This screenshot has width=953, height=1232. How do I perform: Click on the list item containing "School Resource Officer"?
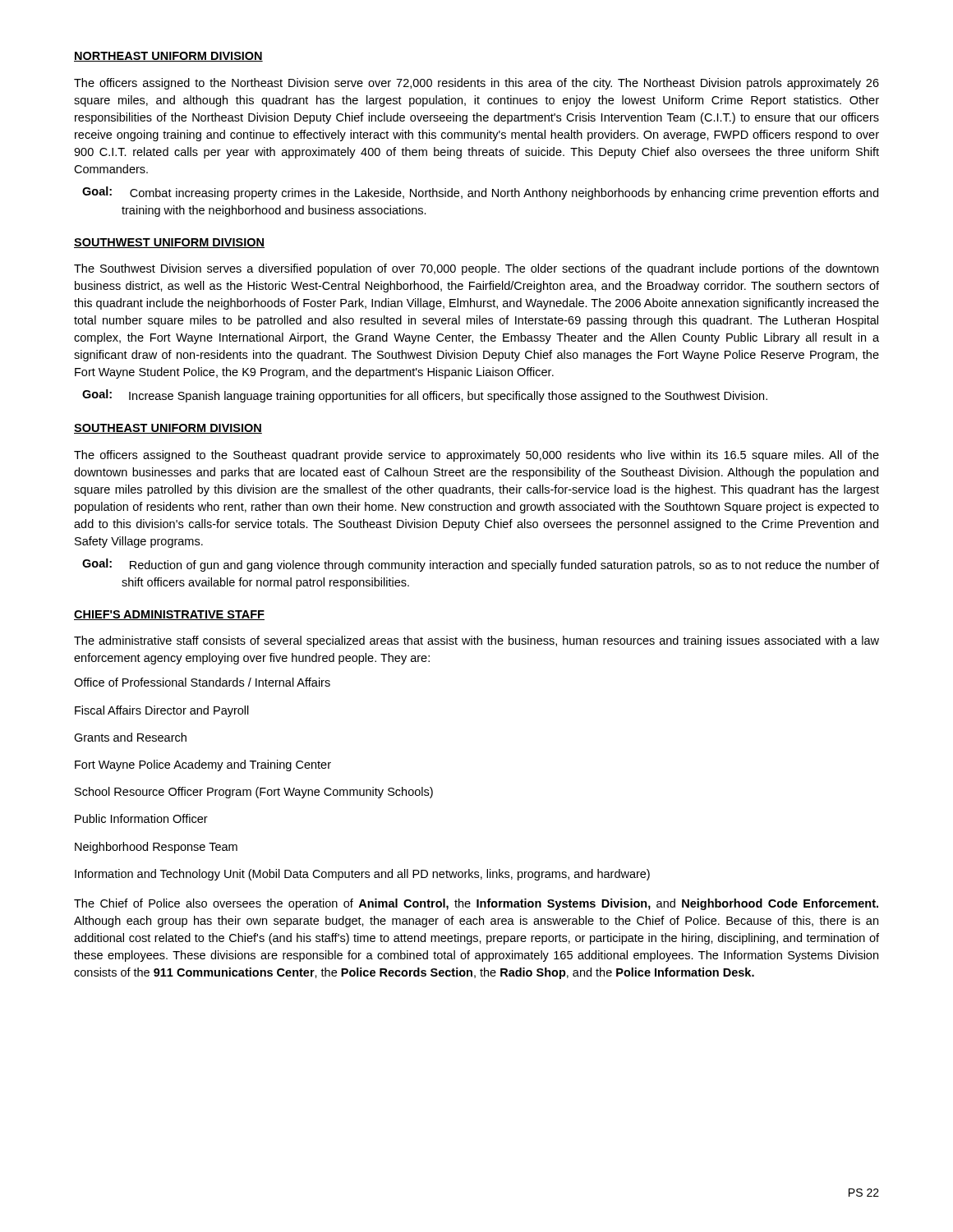tap(254, 792)
